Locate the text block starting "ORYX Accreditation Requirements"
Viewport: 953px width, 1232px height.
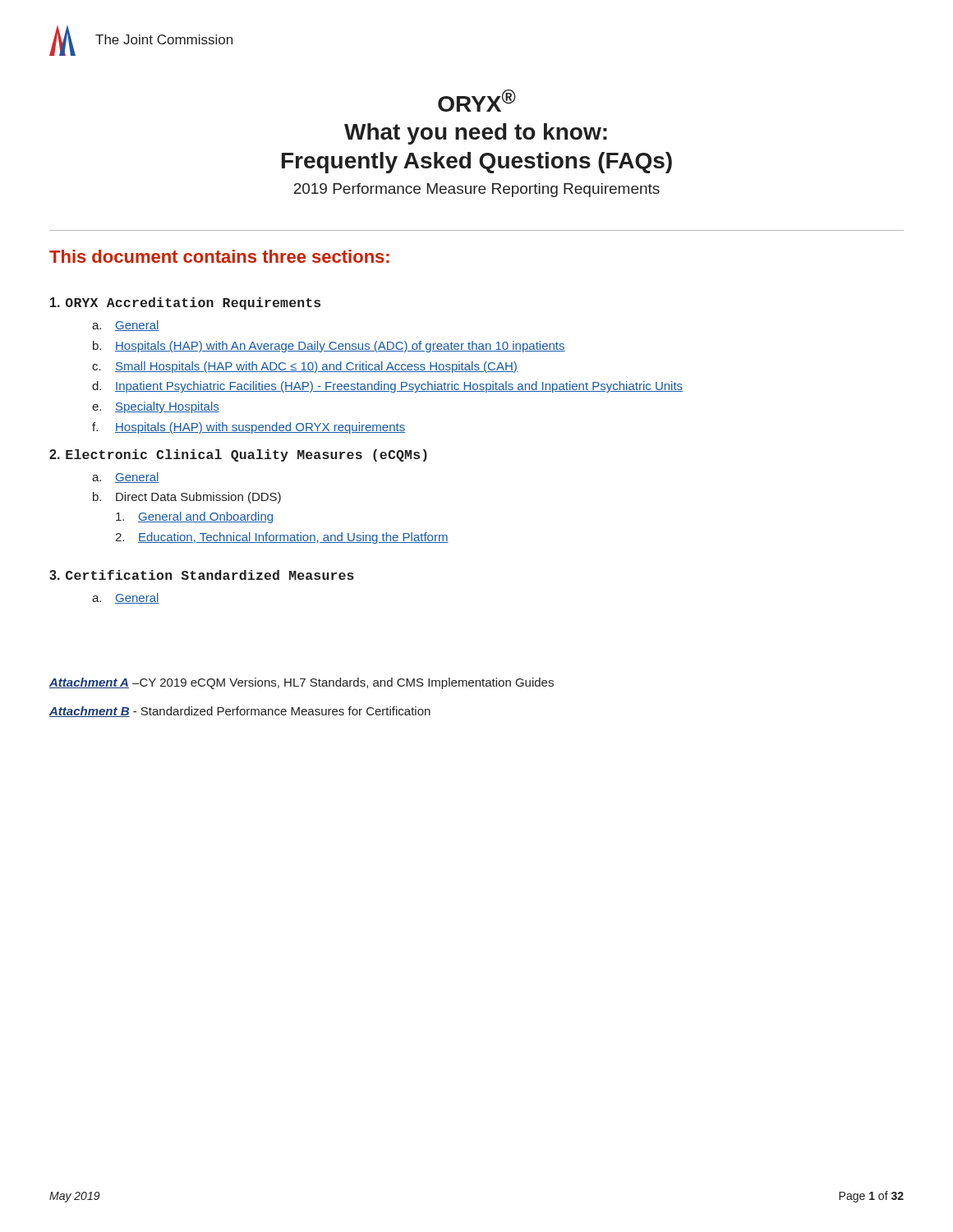(x=185, y=304)
